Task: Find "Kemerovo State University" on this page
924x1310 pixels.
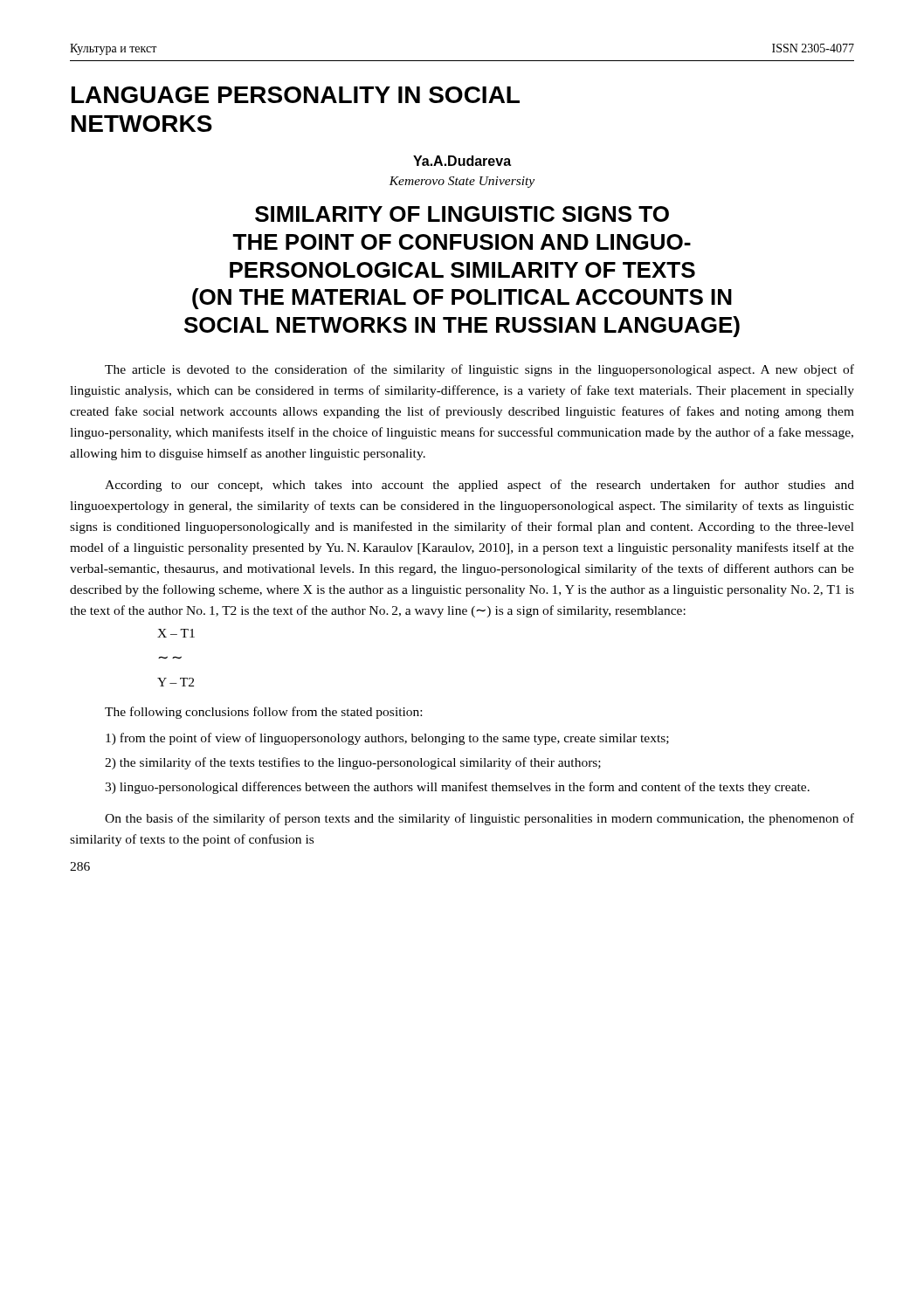Action: 462,180
